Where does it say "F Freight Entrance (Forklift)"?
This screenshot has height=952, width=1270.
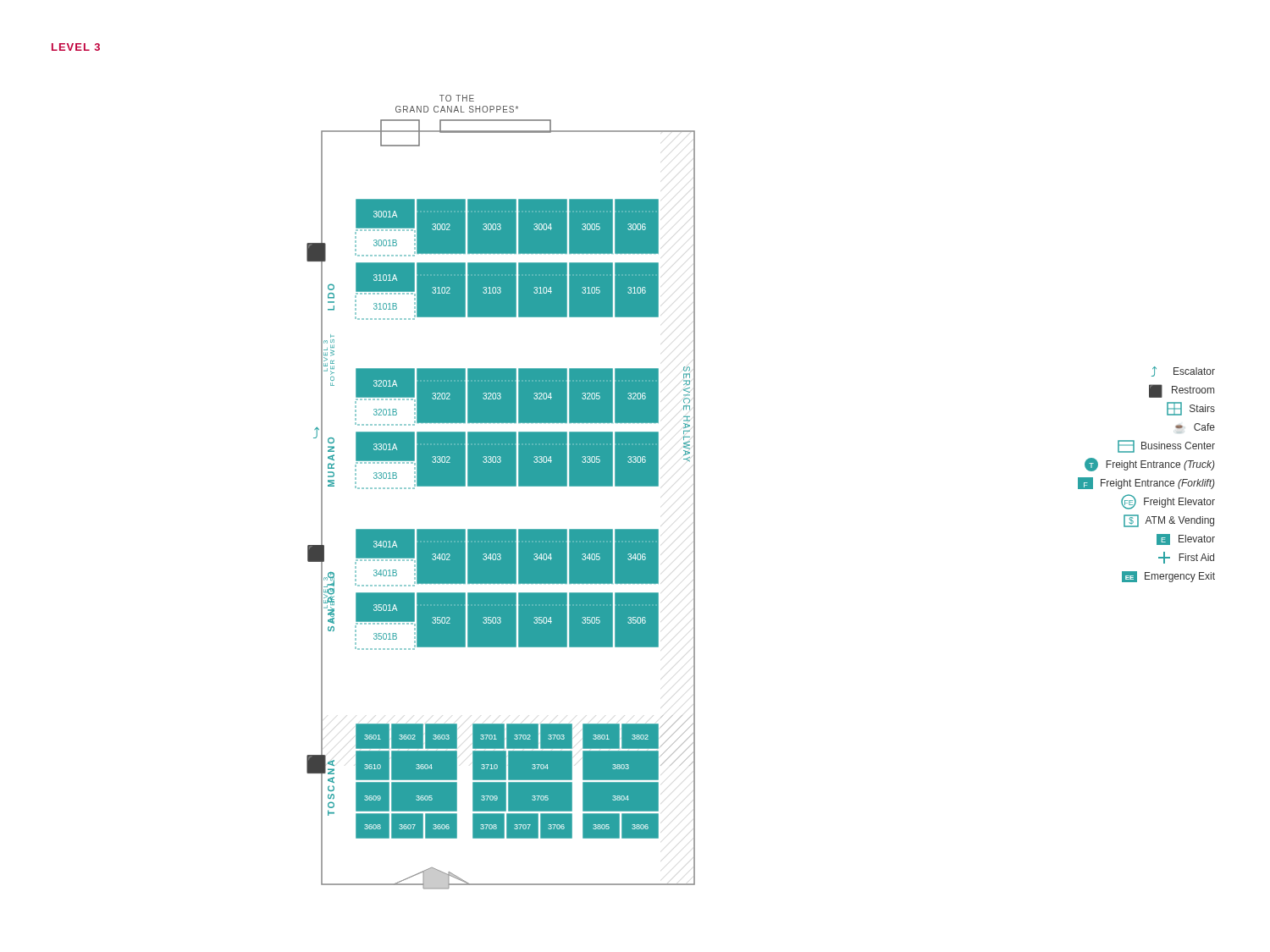(x=1146, y=483)
